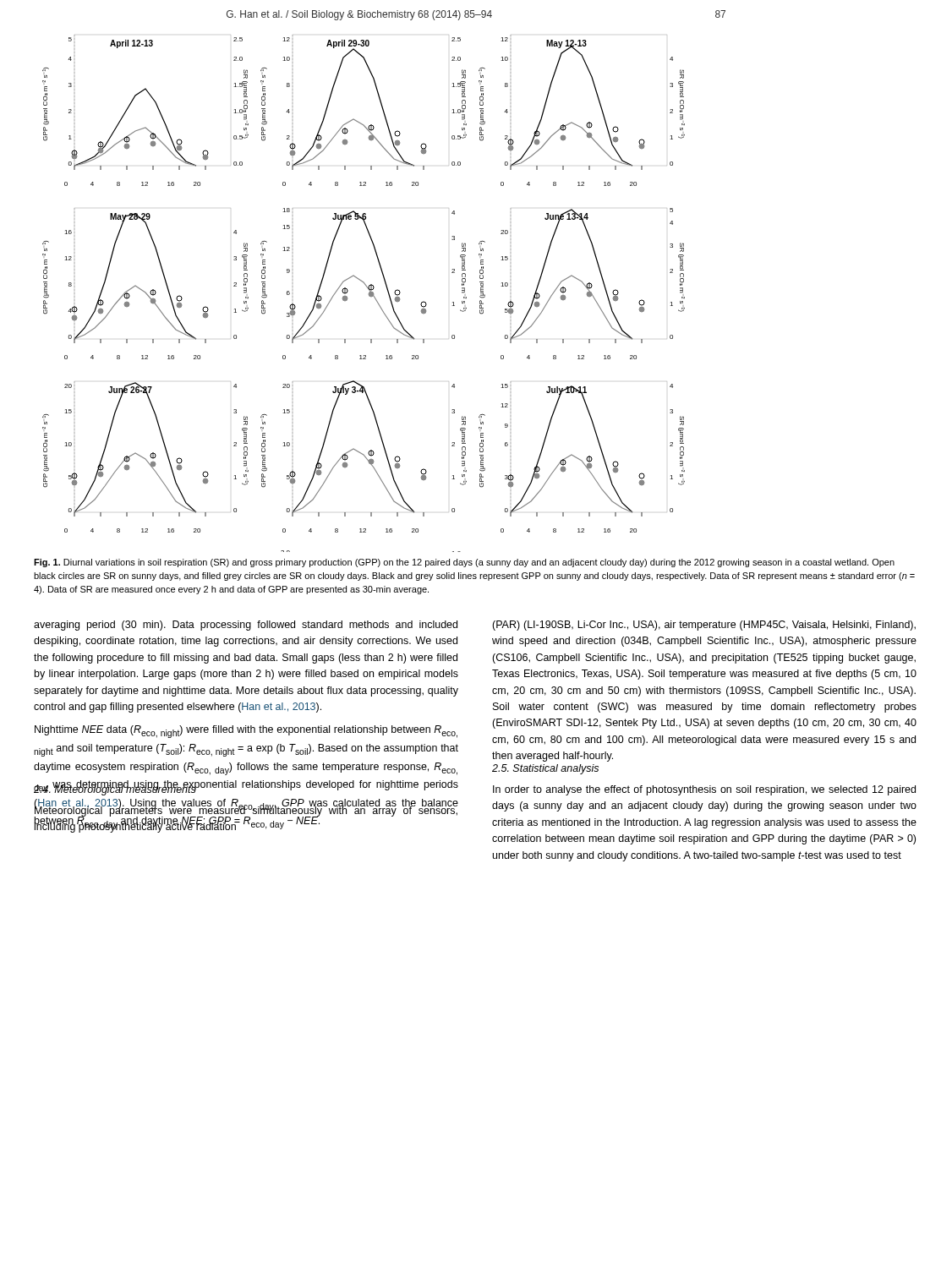Find the section header that says "2.4. Meteorological measurements"
This screenshot has width=952, height=1268.
[x=115, y=790]
